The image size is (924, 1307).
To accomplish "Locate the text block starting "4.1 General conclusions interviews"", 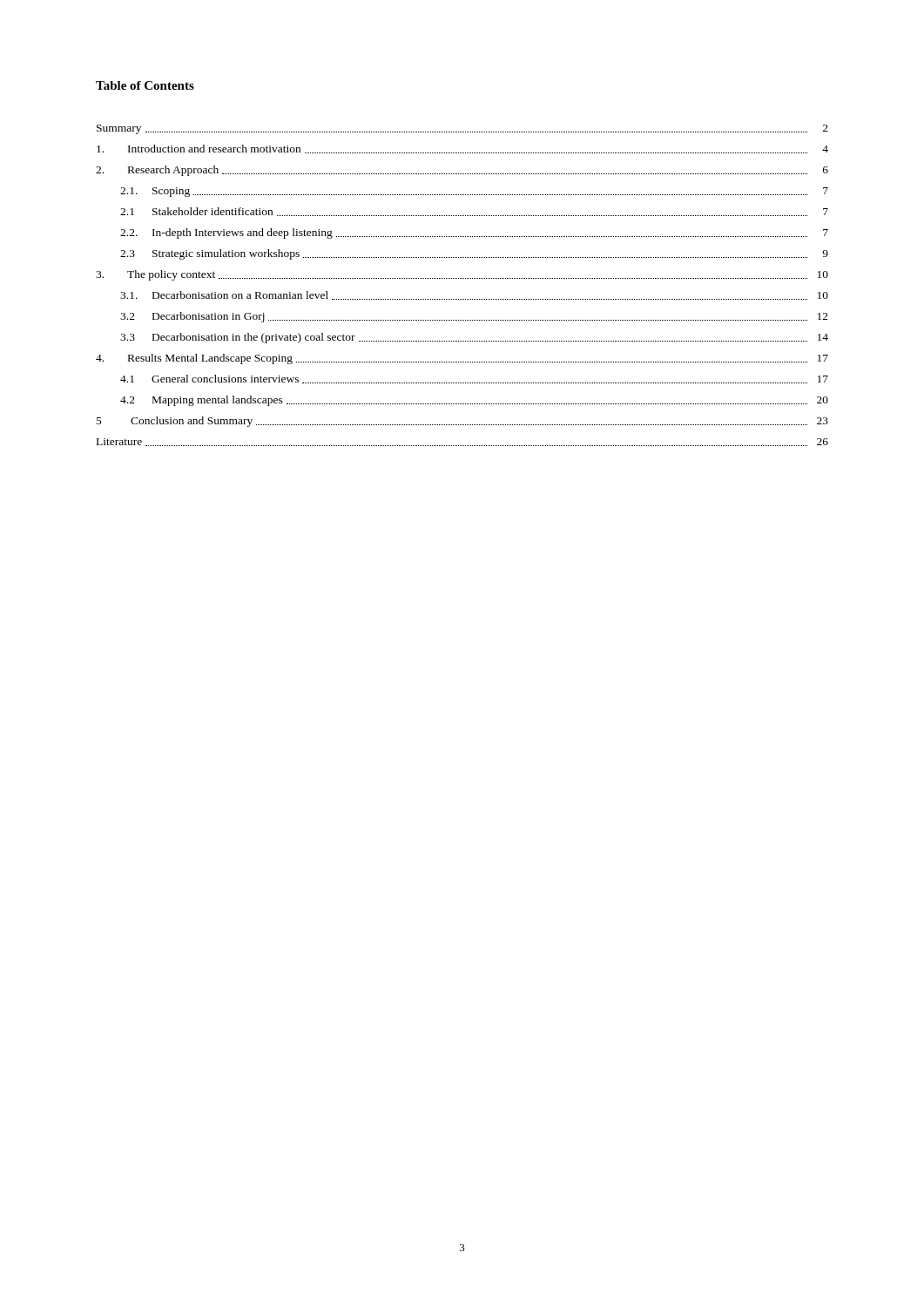I will [x=462, y=379].
